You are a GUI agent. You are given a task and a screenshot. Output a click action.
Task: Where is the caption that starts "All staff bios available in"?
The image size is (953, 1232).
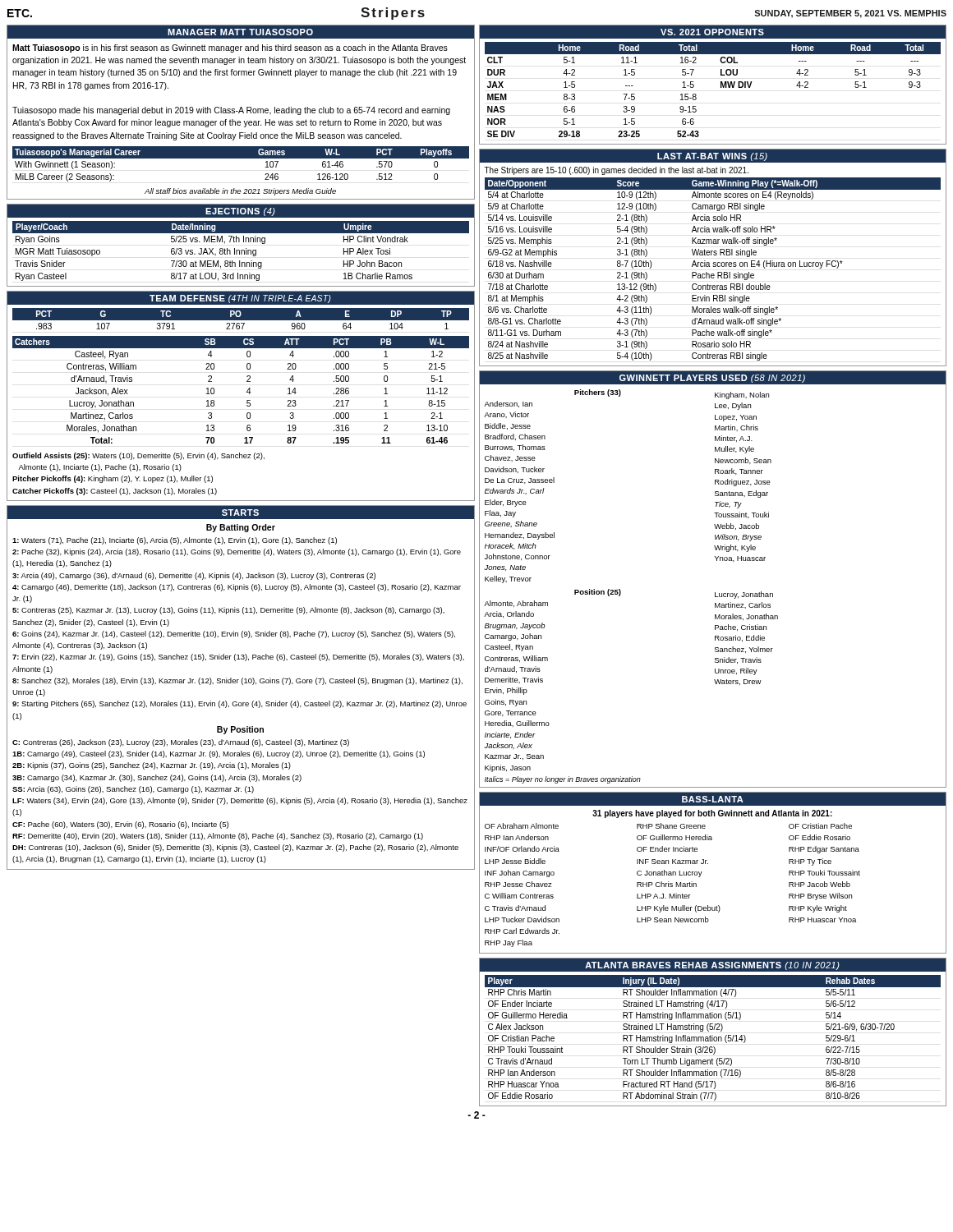coord(240,191)
